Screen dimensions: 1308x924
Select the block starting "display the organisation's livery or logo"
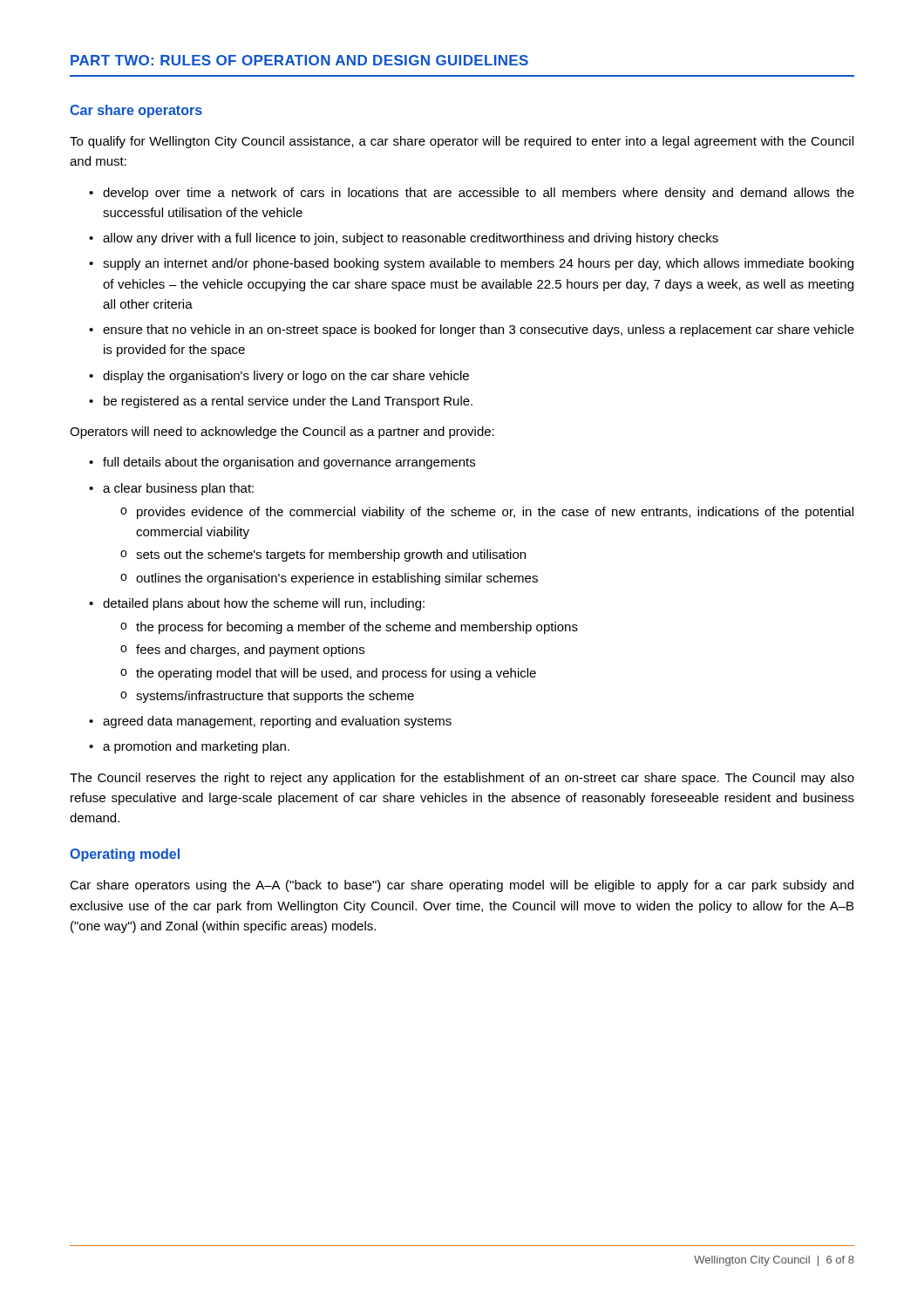point(286,375)
